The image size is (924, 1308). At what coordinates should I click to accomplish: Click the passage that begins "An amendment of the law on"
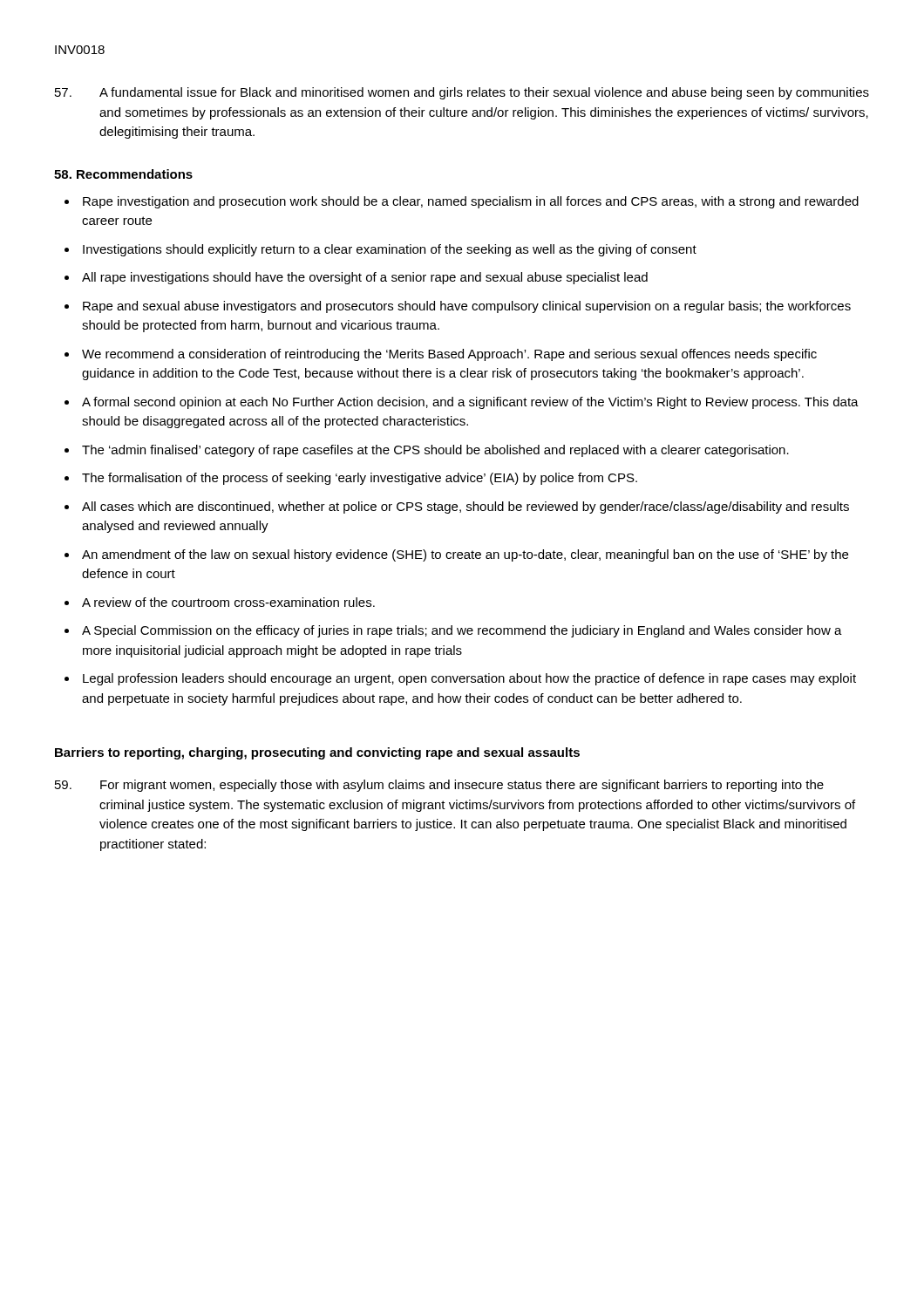pyautogui.click(x=465, y=564)
